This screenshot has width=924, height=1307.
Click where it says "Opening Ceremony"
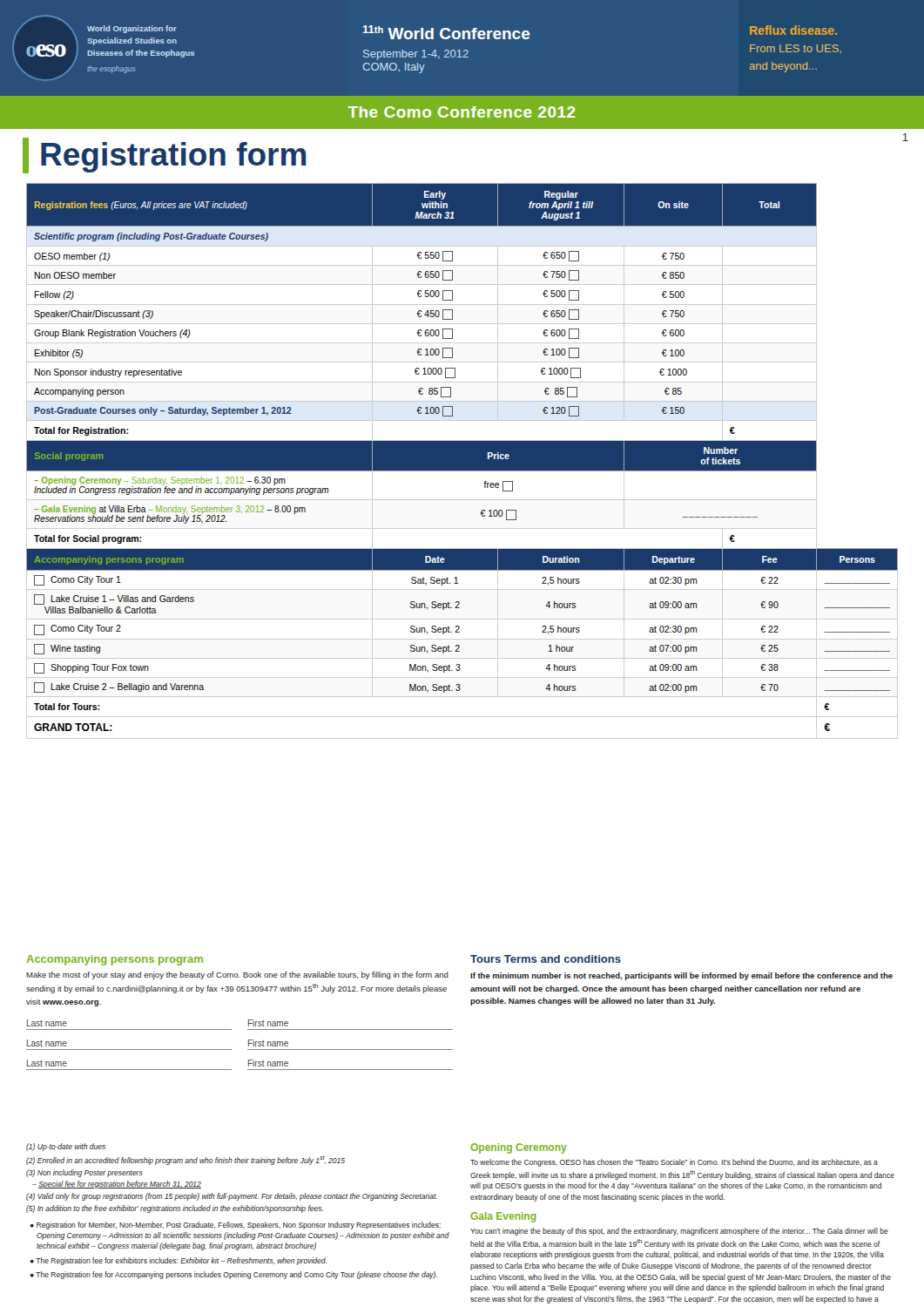coord(519,1148)
